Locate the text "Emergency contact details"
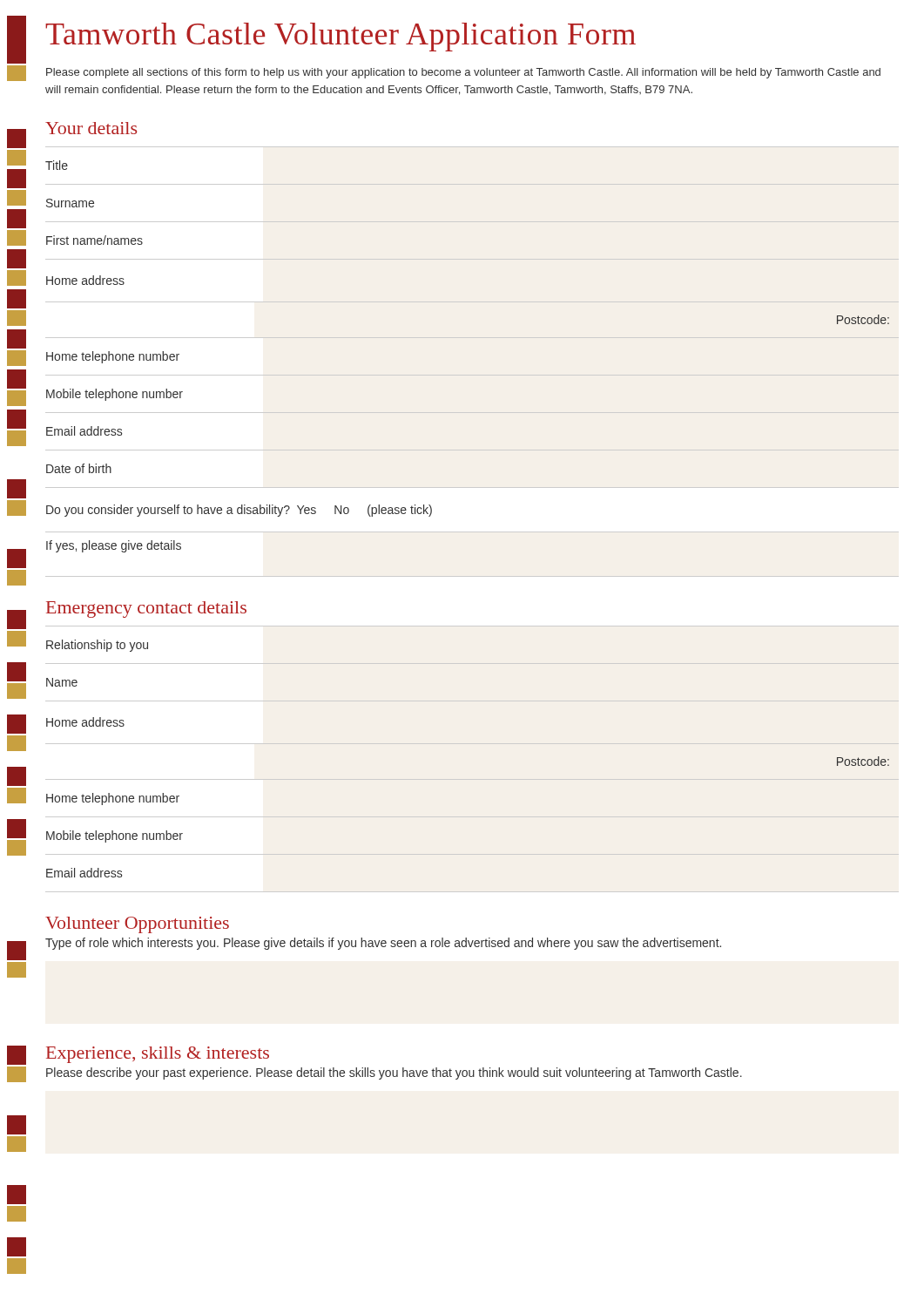This screenshot has height=1307, width=924. 146,609
